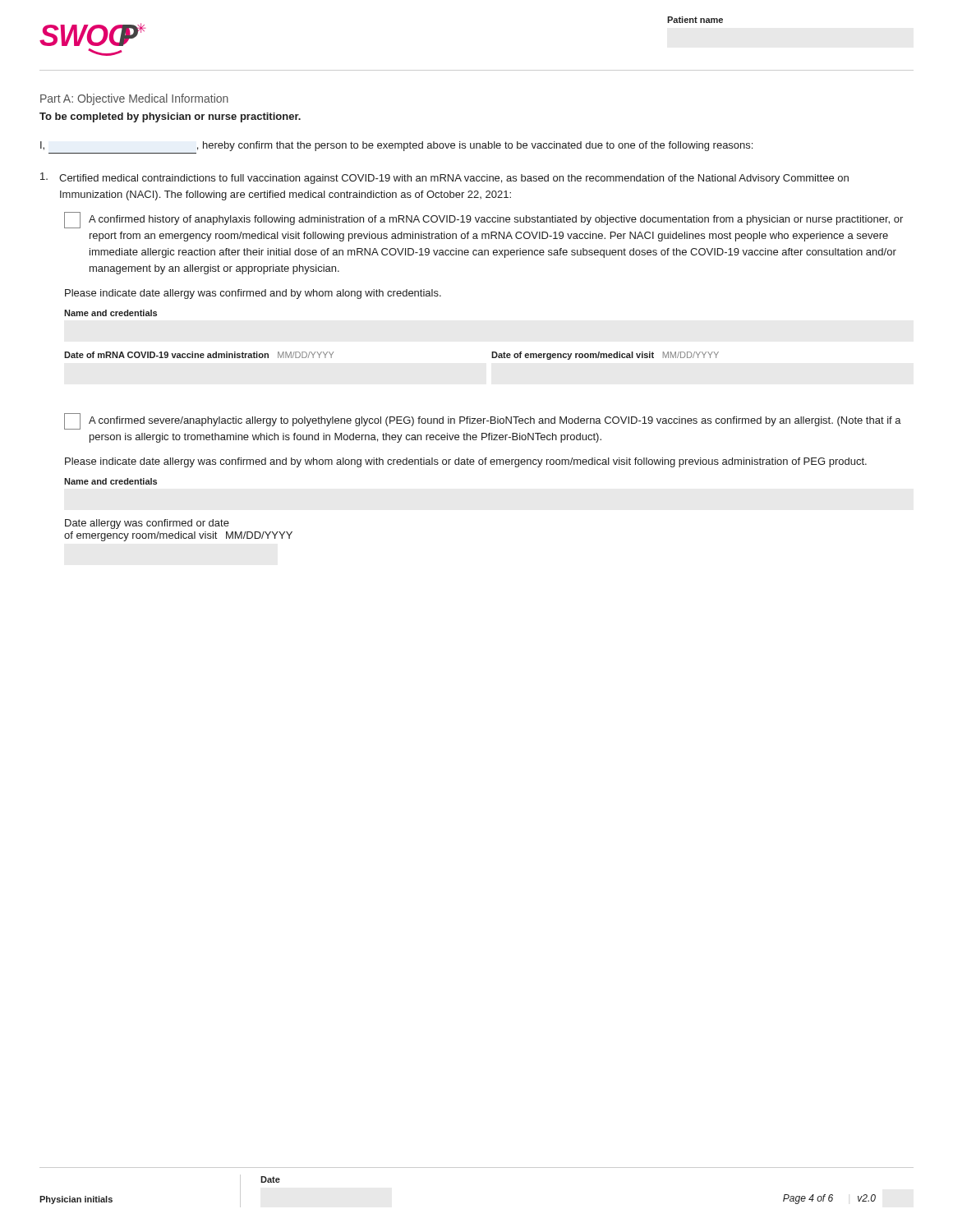Click on the list item that reads "Certified medical contraindictions to full vaccination against COVID-19"
This screenshot has height=1232, width=953.
476,186
